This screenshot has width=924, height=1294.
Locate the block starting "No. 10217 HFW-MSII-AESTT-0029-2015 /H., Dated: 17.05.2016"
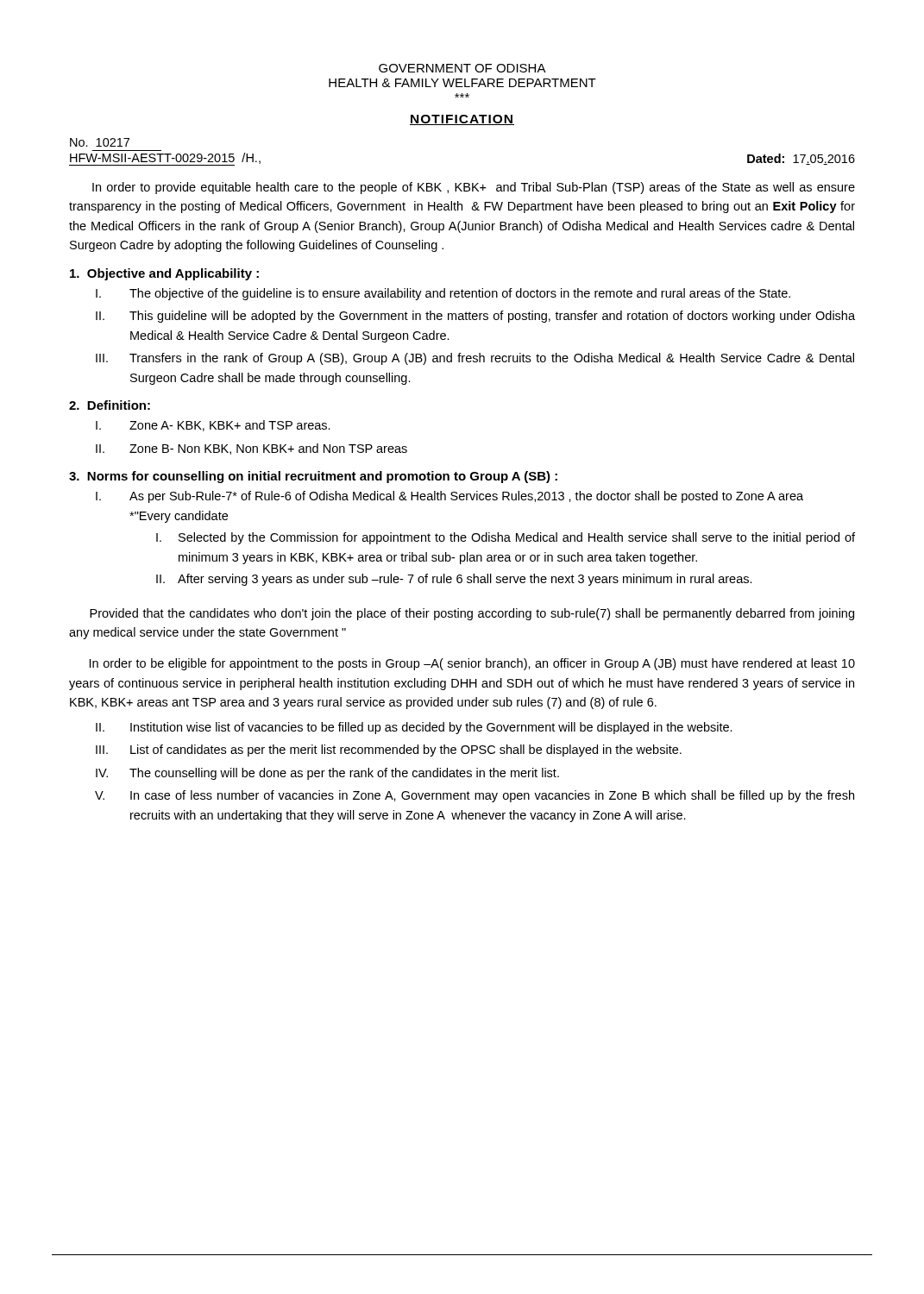(x=100, y=142)
